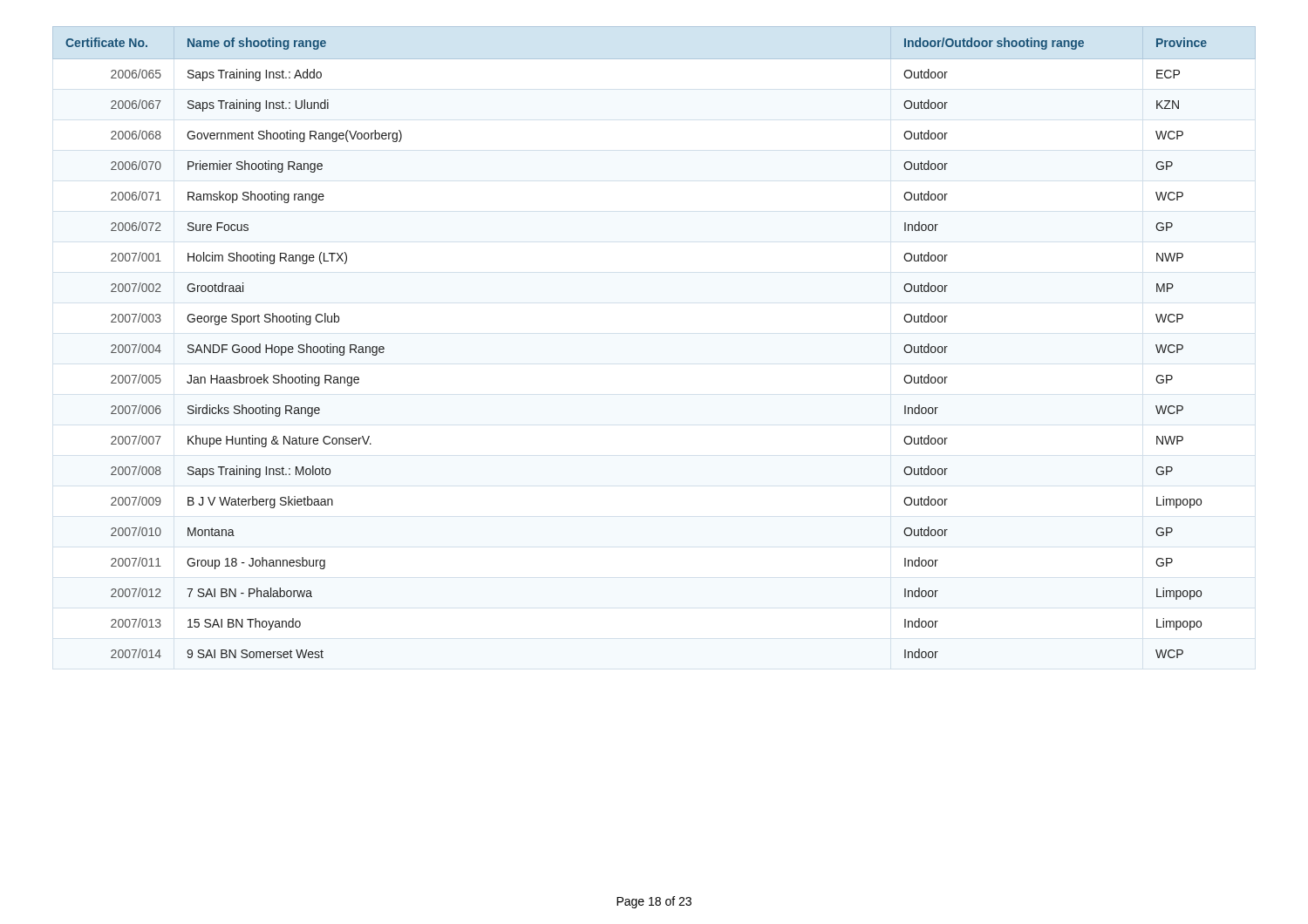Click on the table containing "Name of shooting range"

point(654,348)
